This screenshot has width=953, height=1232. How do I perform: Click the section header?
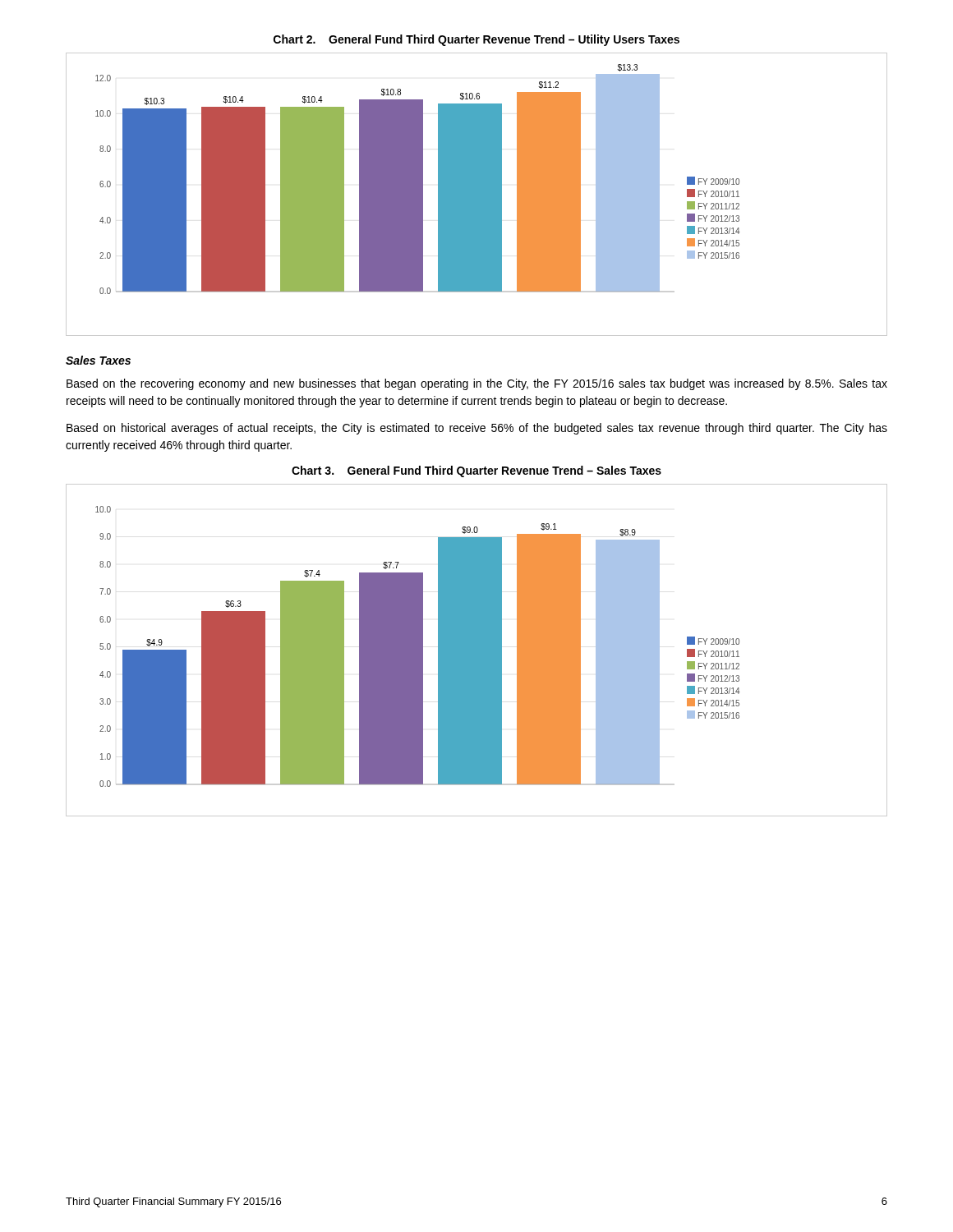click(98, 361)
